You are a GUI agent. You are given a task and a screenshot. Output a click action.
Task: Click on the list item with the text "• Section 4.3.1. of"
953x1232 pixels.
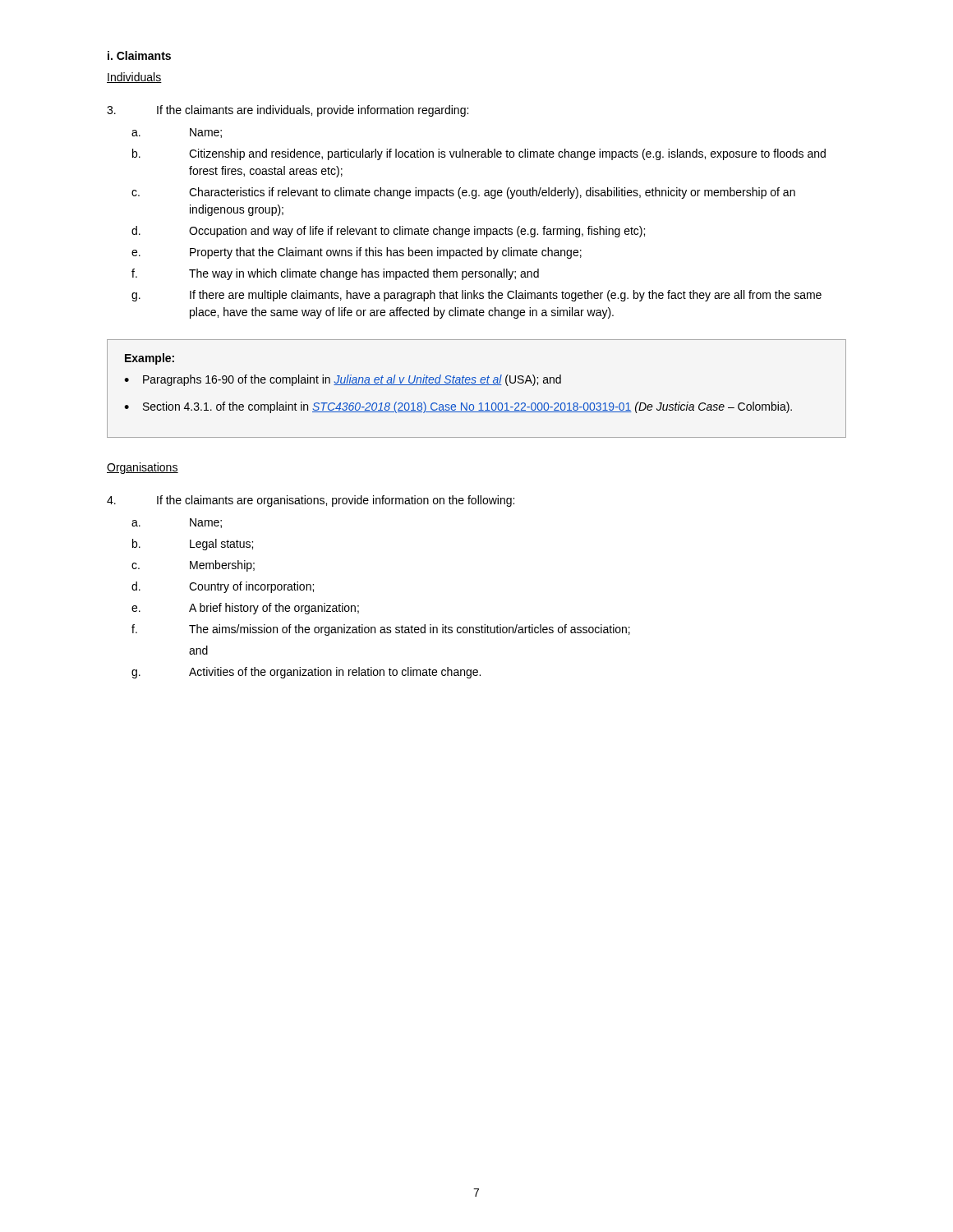click(x=476, y=409)
